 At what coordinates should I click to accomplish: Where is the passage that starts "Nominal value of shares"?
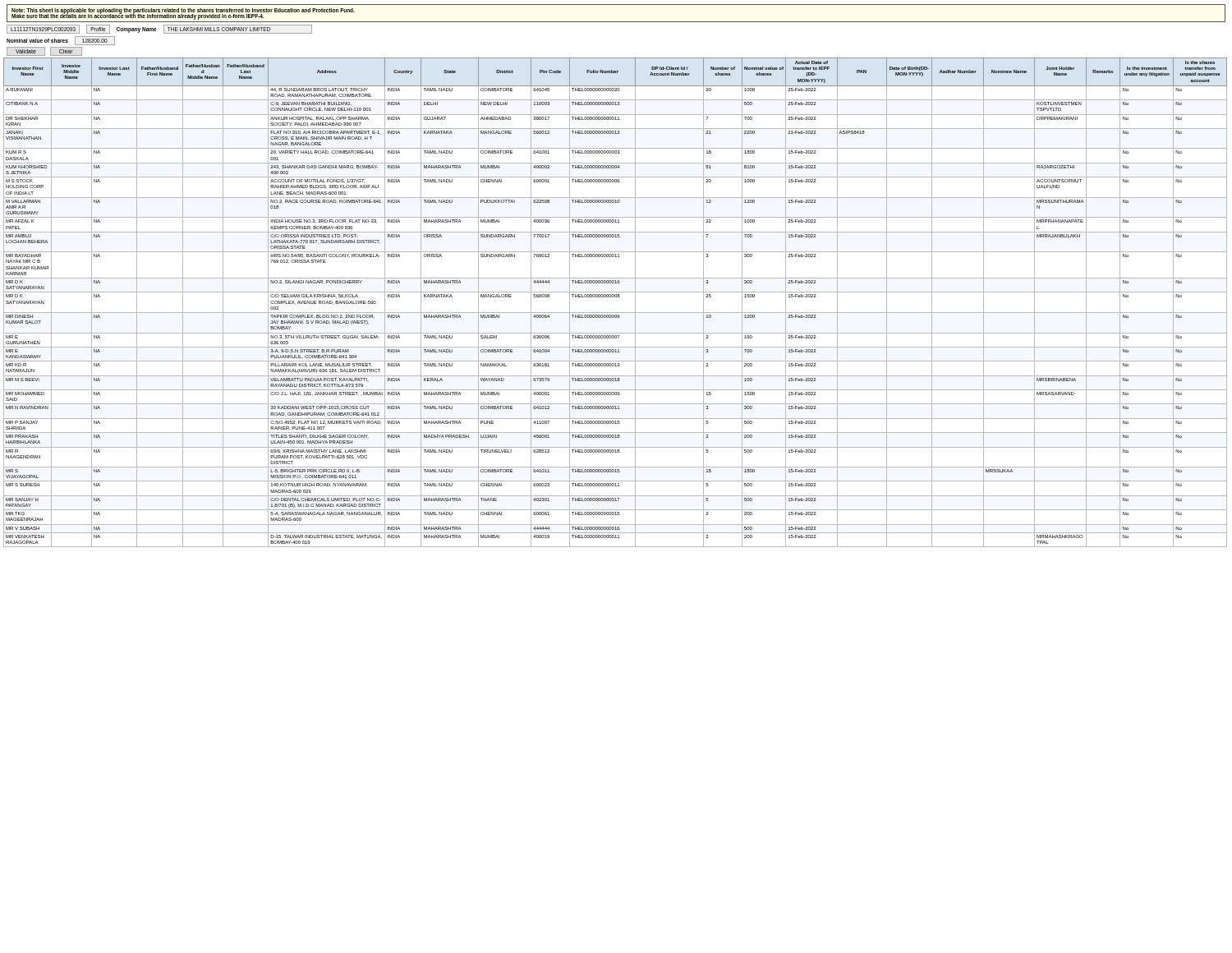point(61,41)
